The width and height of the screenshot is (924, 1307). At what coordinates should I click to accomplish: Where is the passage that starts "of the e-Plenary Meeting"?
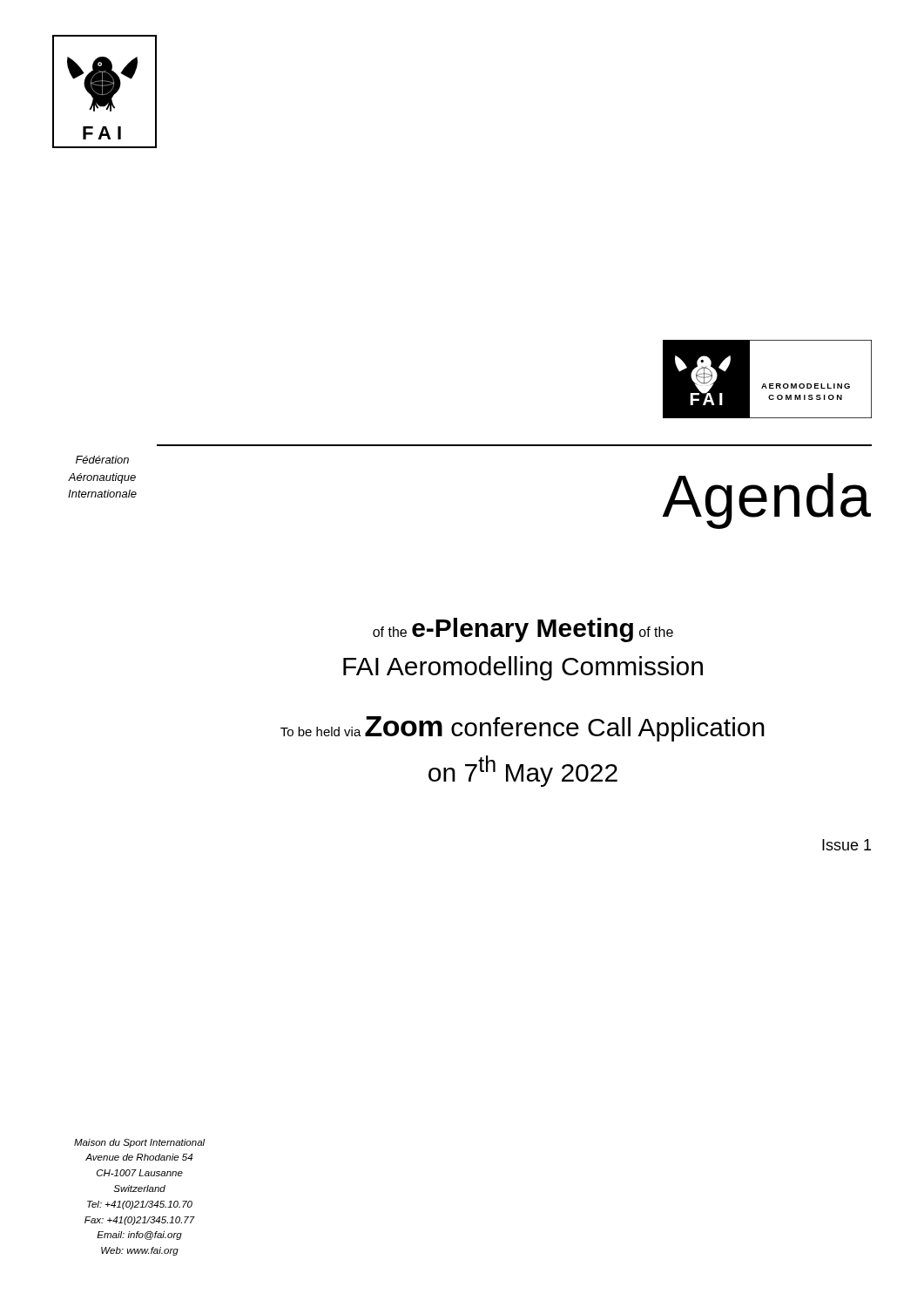(x=523, y=630)
